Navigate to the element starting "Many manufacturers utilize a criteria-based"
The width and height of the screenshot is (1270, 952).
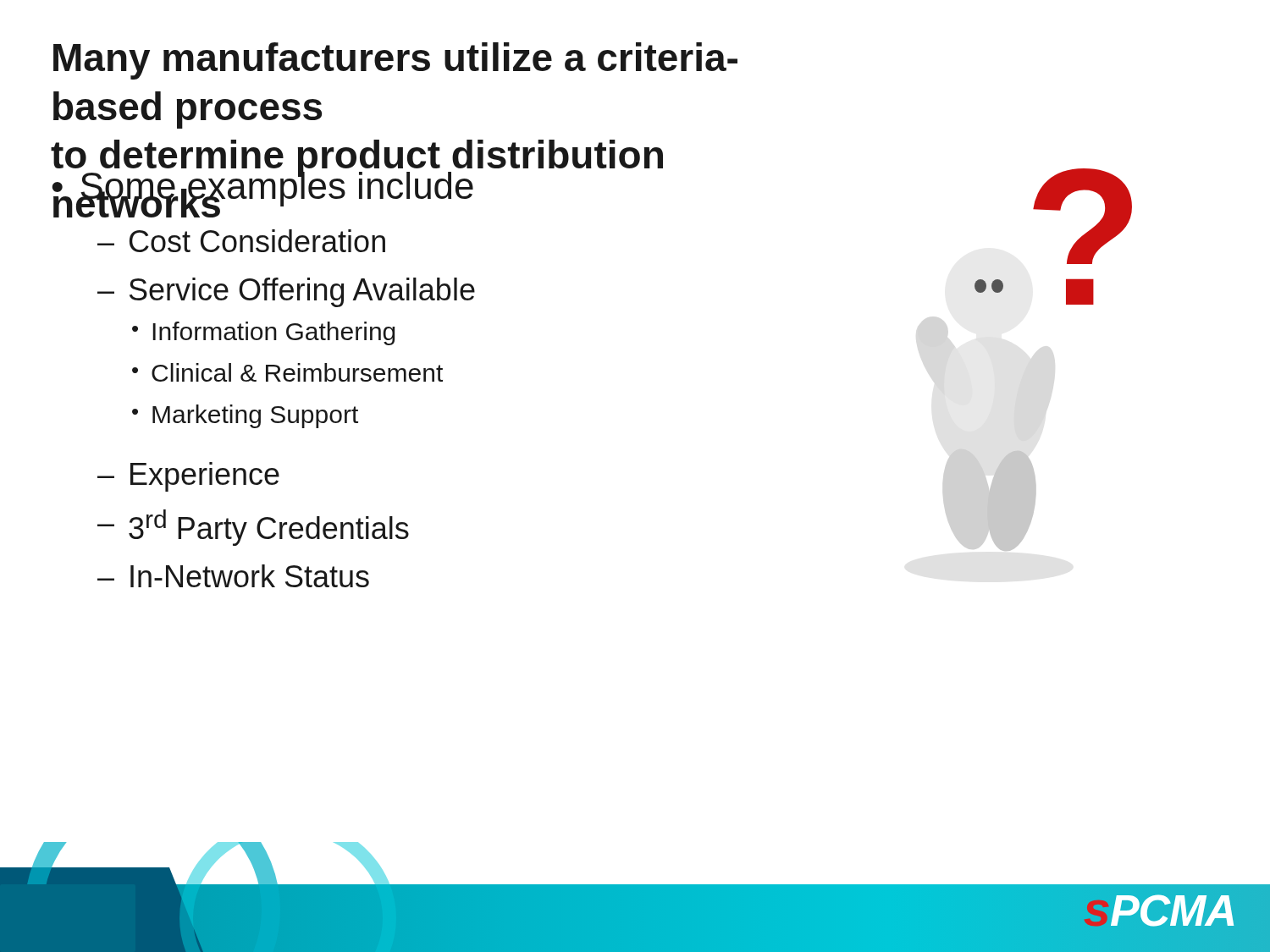click(419, 131)
